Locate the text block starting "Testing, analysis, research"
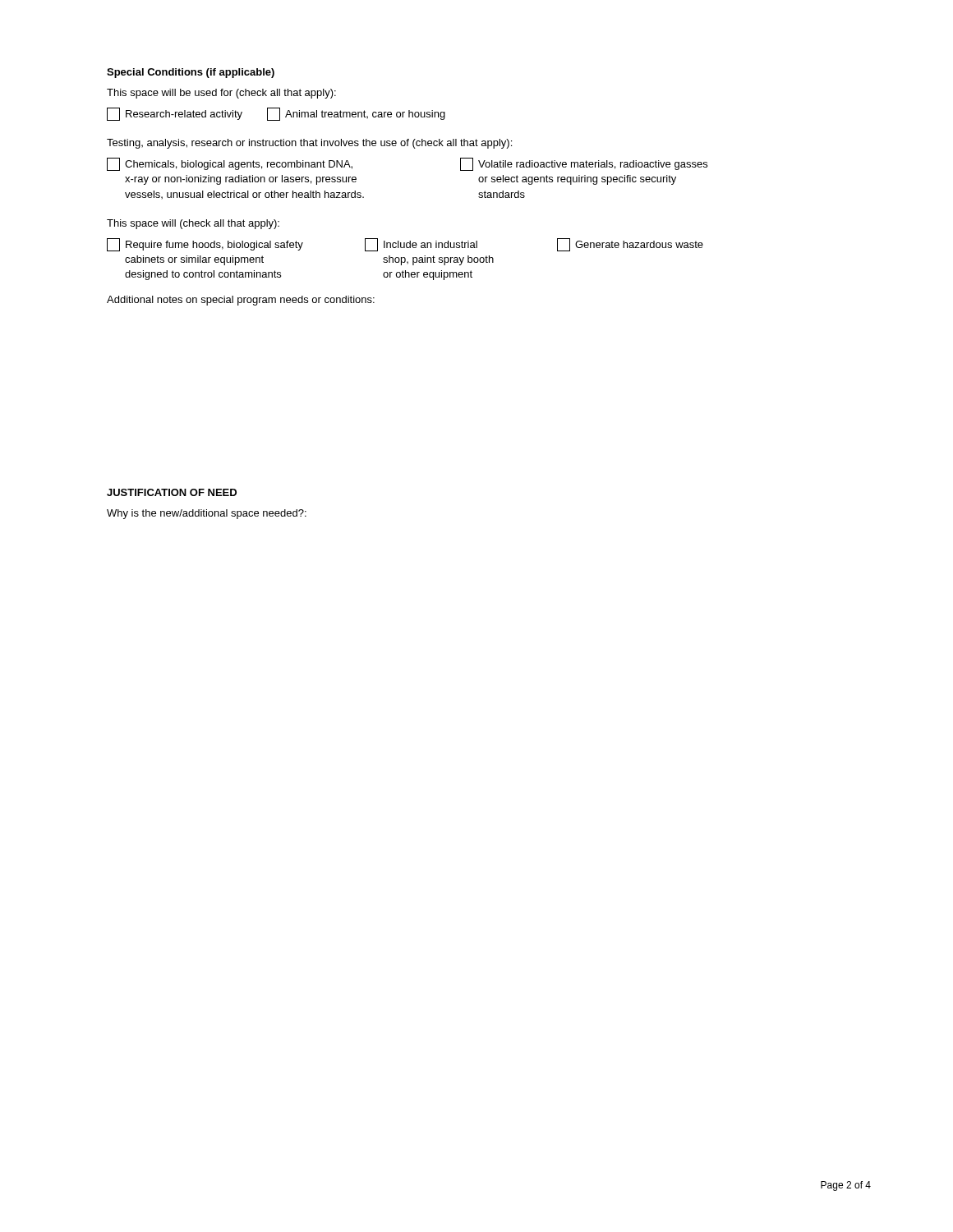Viewport: 953px width, 1232px height. [310, 143]
